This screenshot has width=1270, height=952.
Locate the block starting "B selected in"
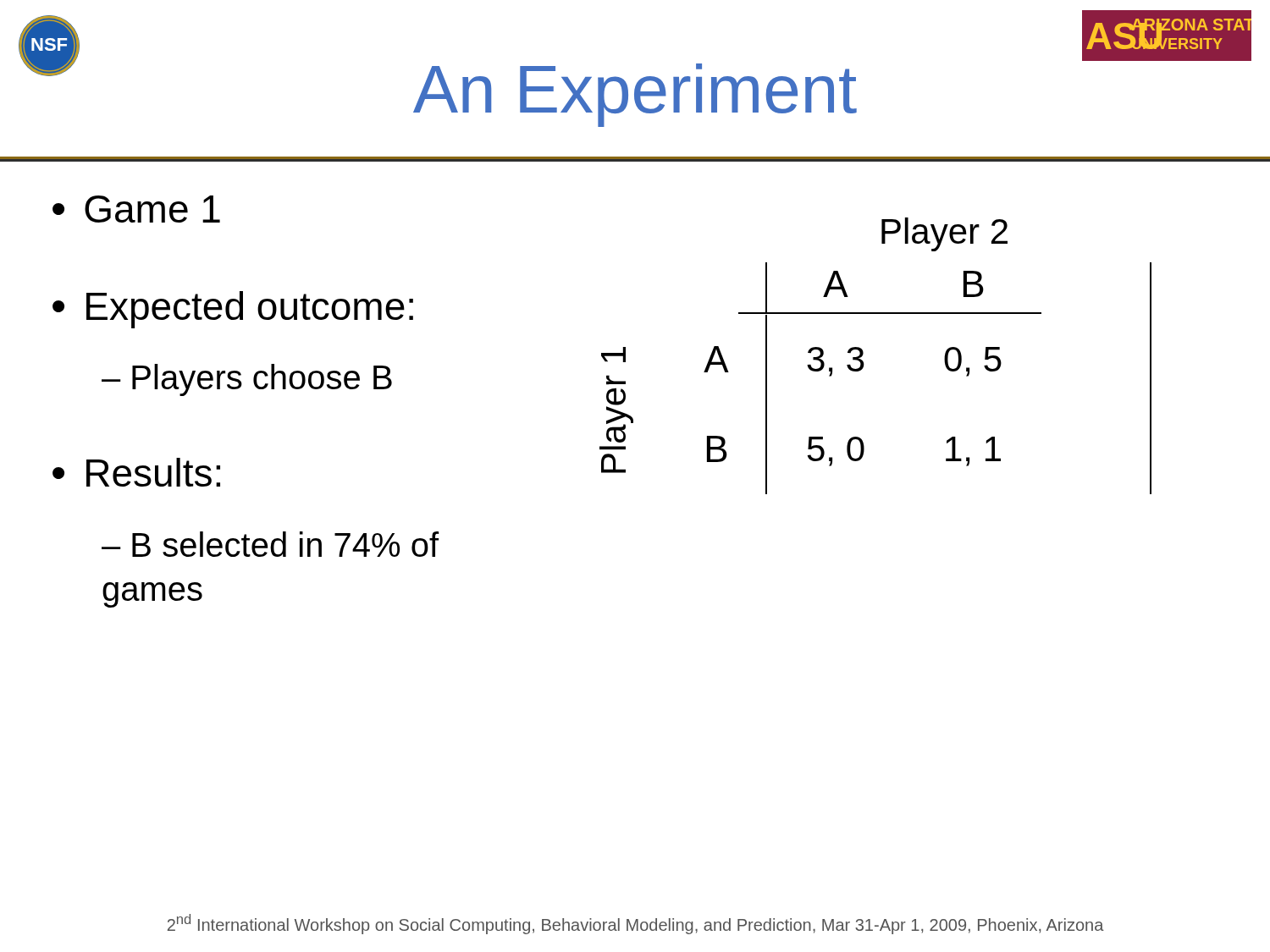click(x=270, y=567)
